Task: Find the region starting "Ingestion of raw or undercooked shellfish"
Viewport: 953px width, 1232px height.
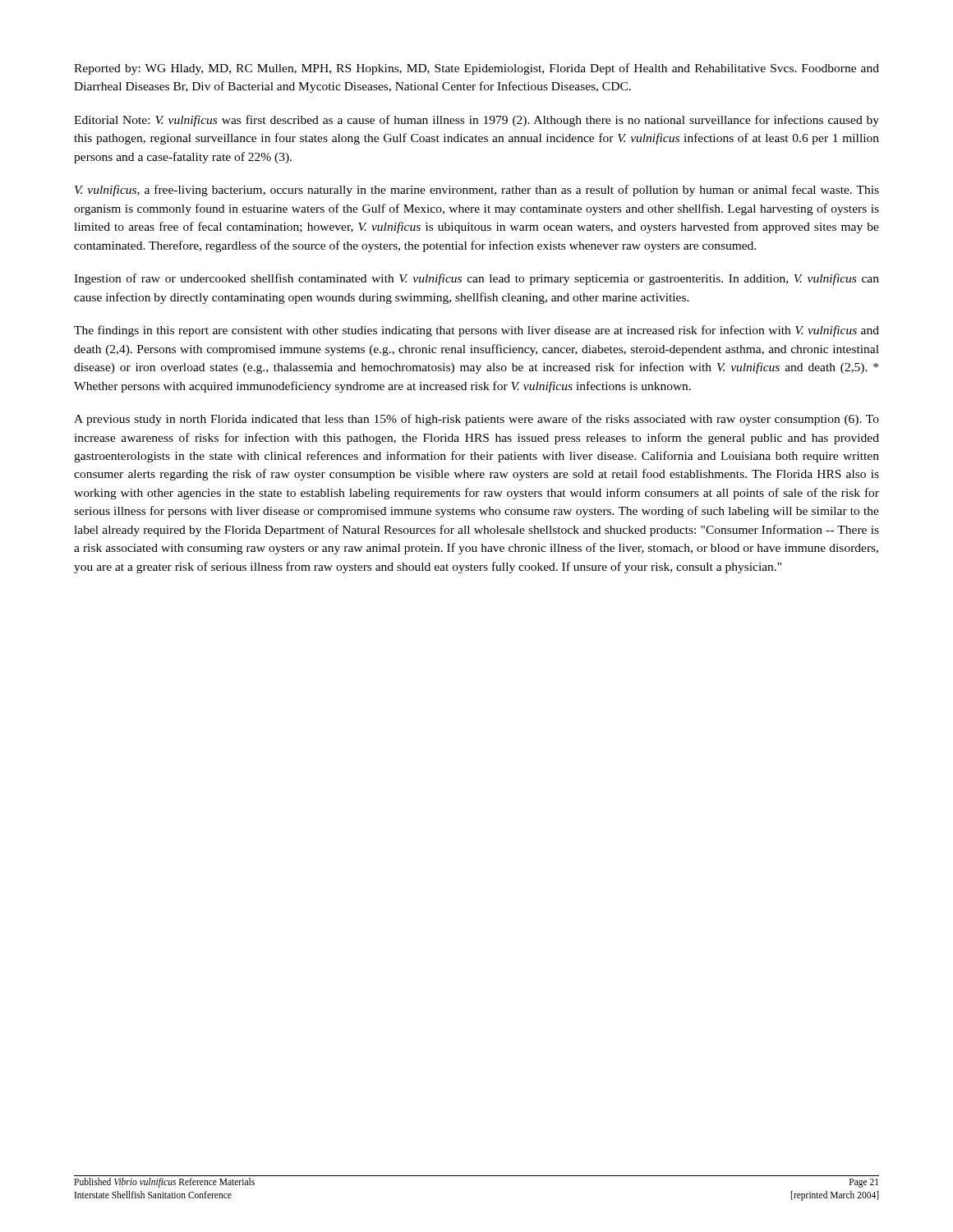Action: (476, 287)
